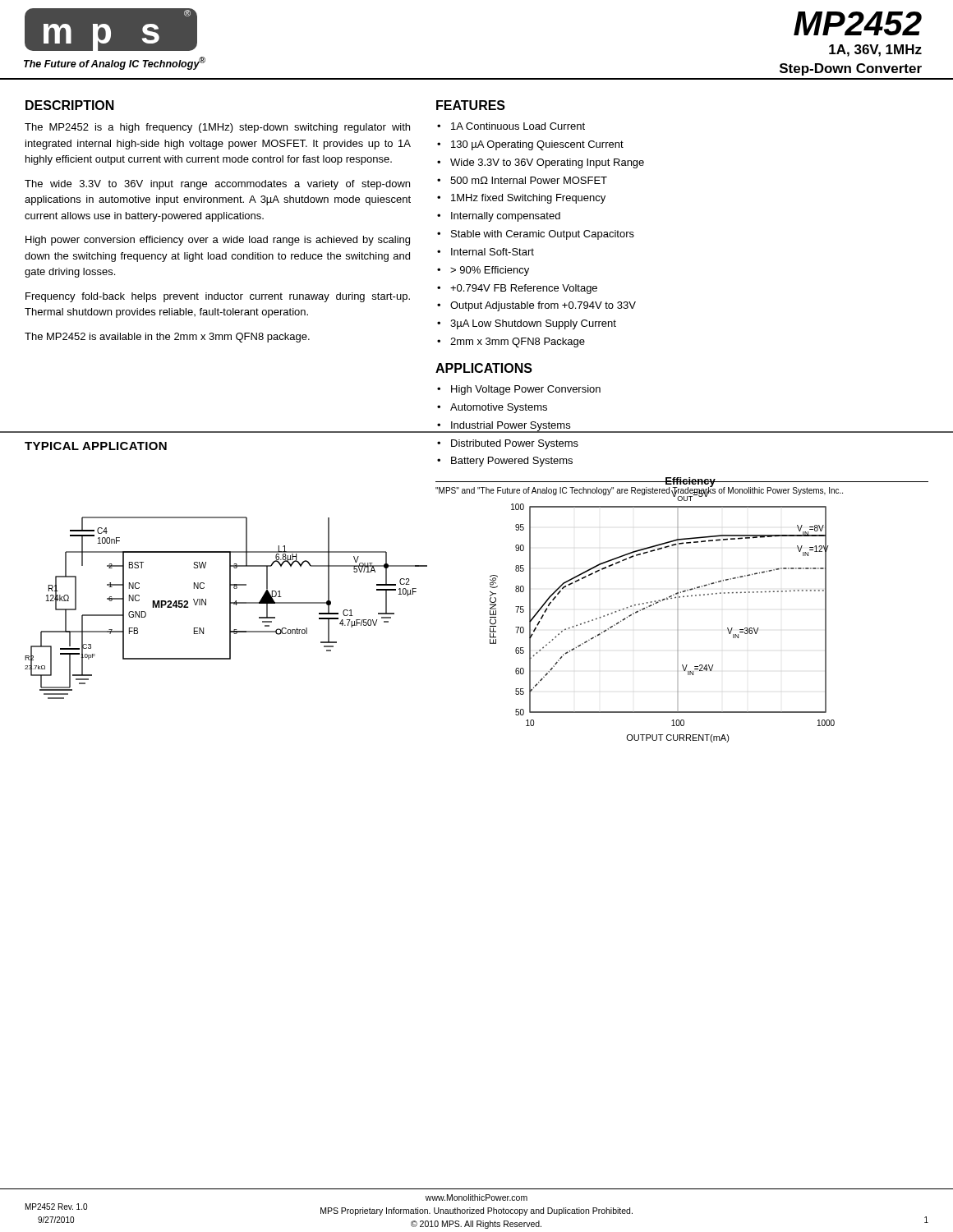
Task: Click on the list item that says "+0.794V FB Reference Voltage"
Action: click(524, 288)
